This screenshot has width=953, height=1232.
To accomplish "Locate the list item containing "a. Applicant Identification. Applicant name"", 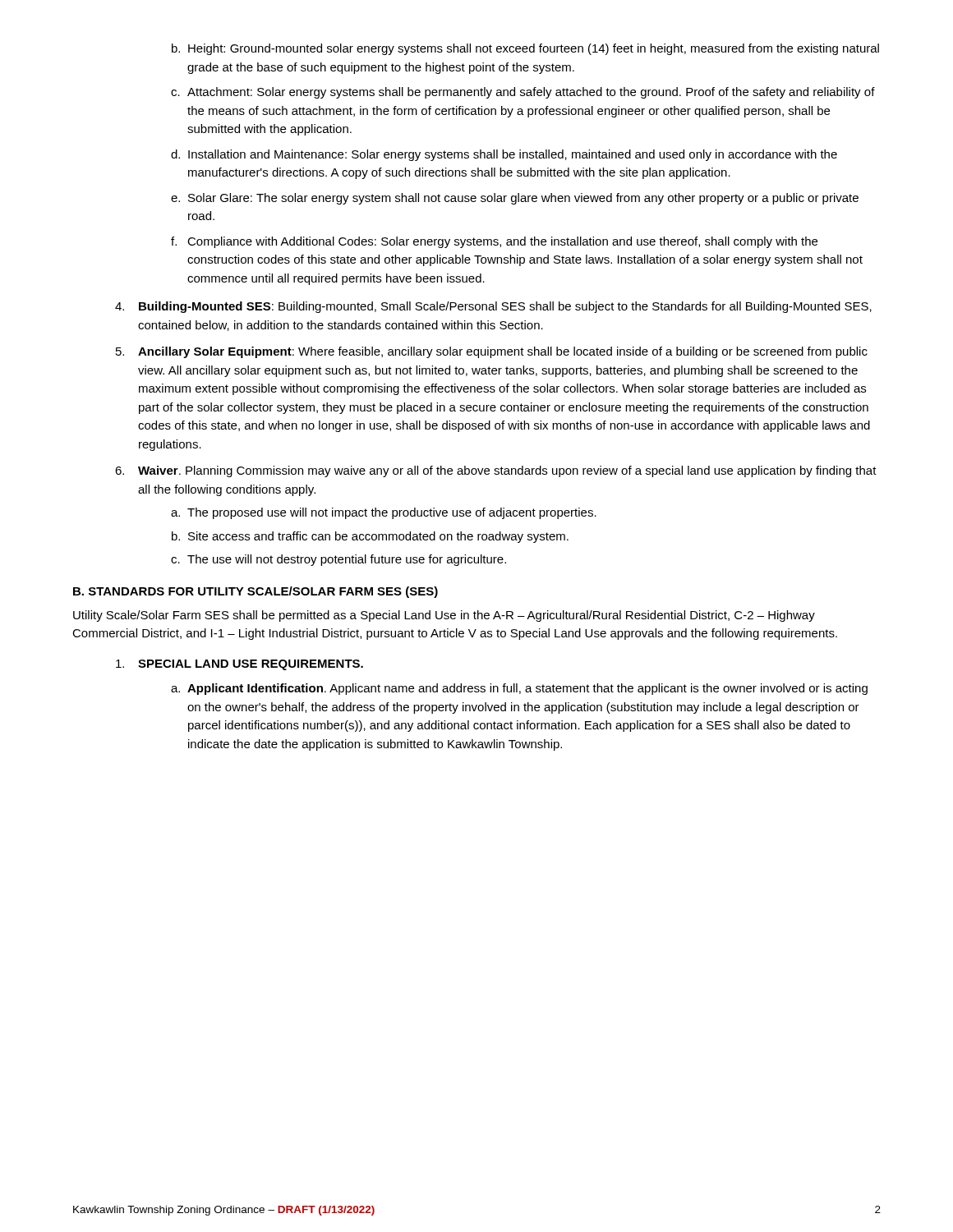I will 526,716.
